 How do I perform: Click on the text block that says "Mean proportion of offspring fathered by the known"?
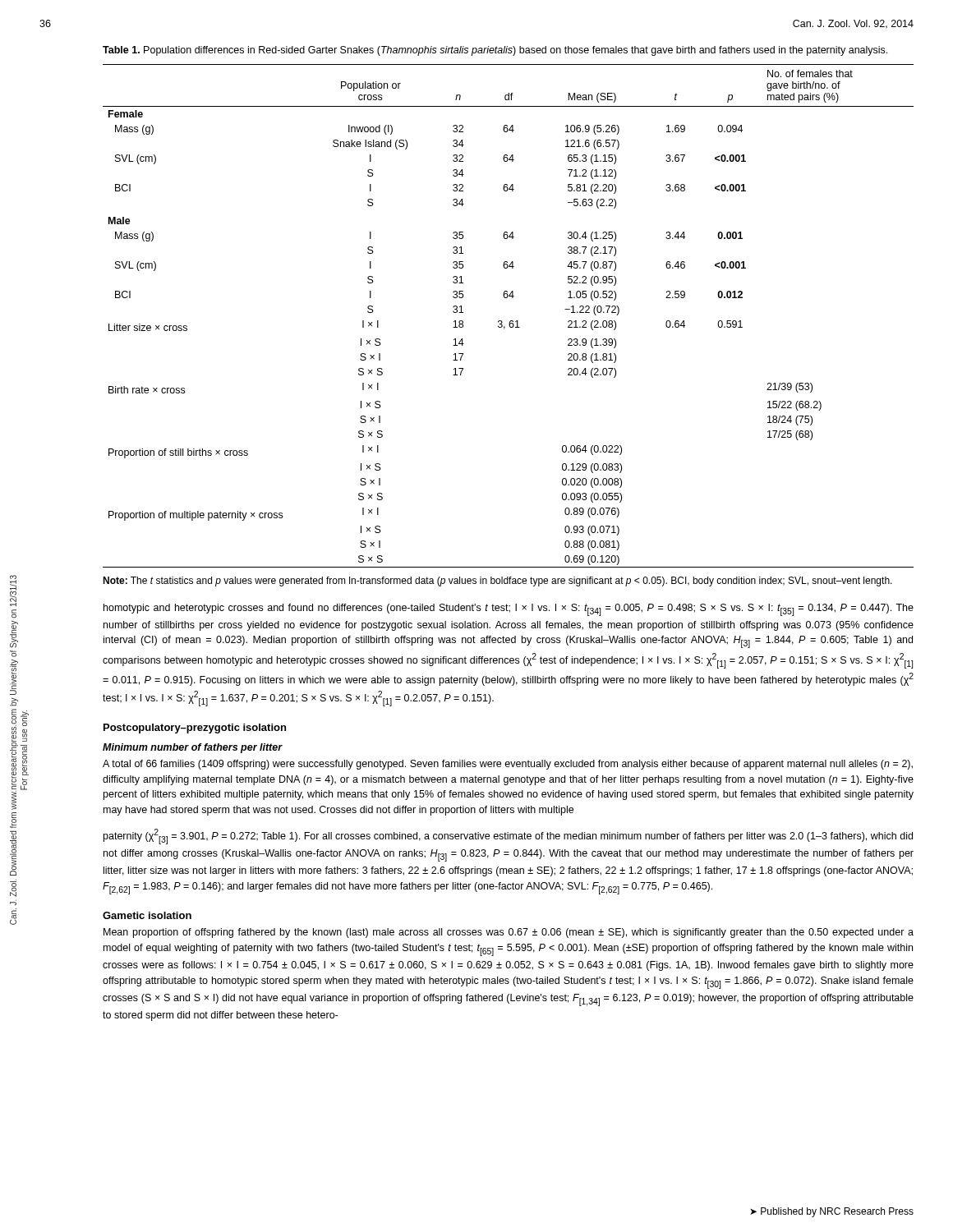[508, 974]
